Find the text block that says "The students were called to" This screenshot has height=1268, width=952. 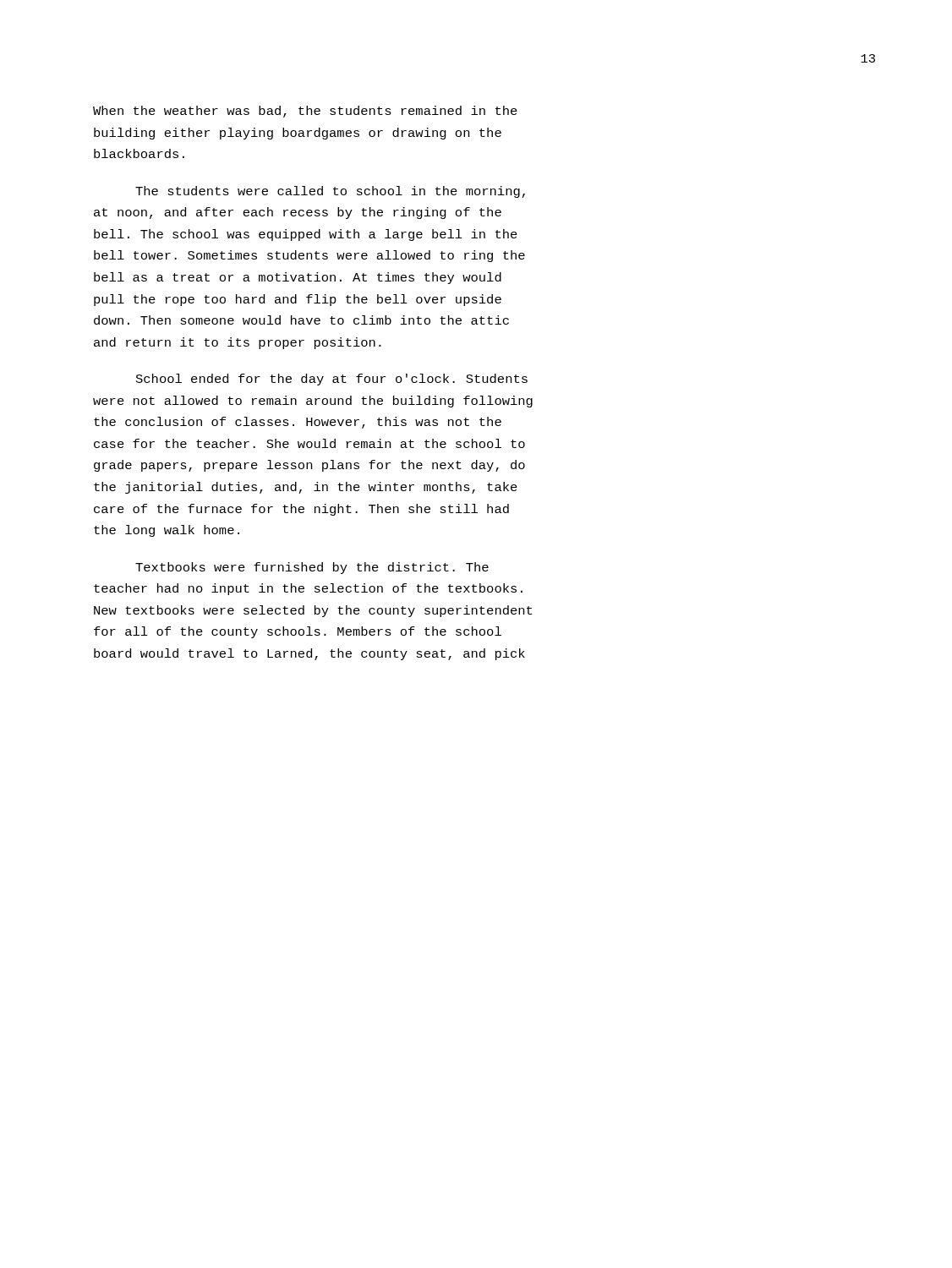(x=311, y=267)
